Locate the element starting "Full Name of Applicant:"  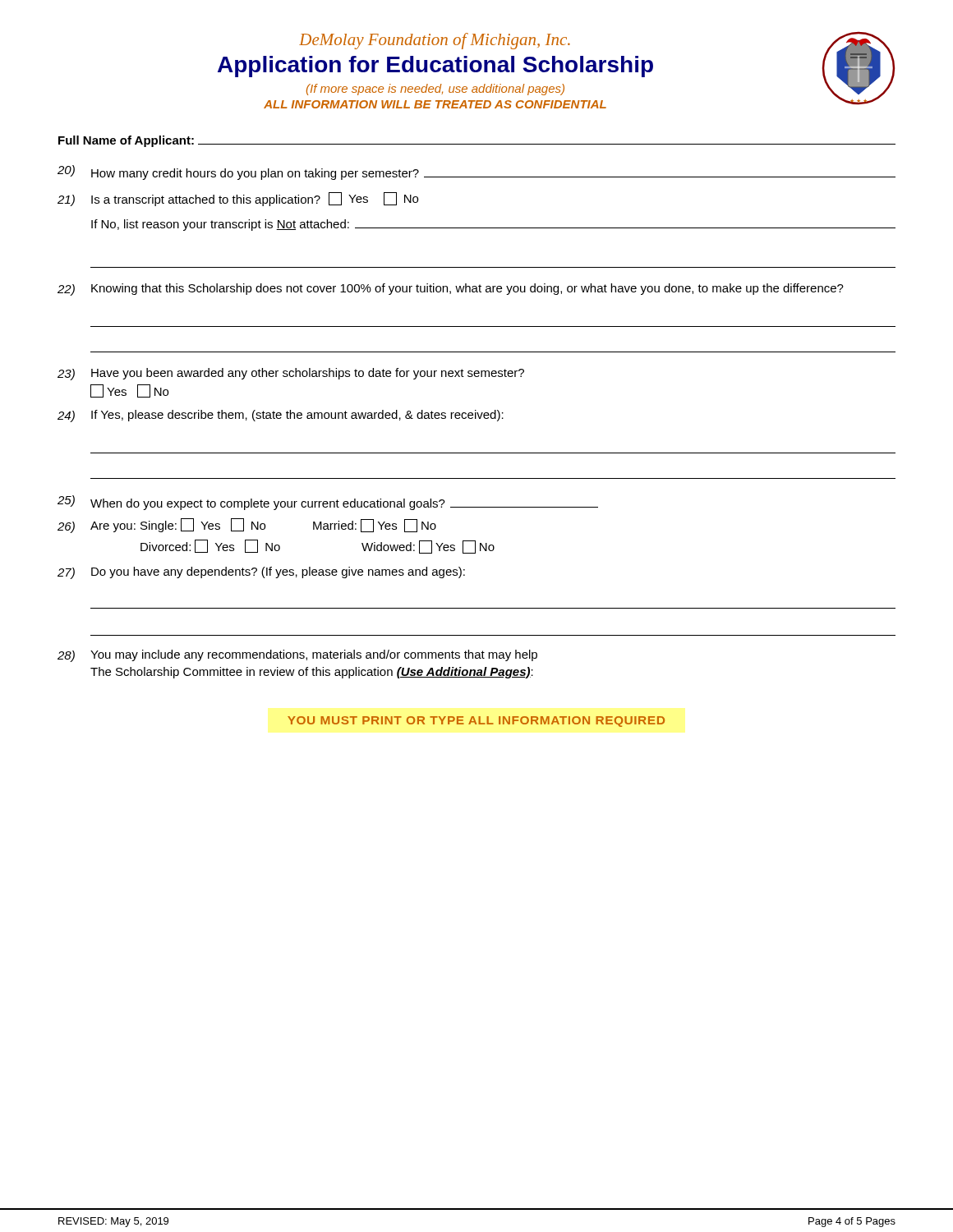click(476, 138)
